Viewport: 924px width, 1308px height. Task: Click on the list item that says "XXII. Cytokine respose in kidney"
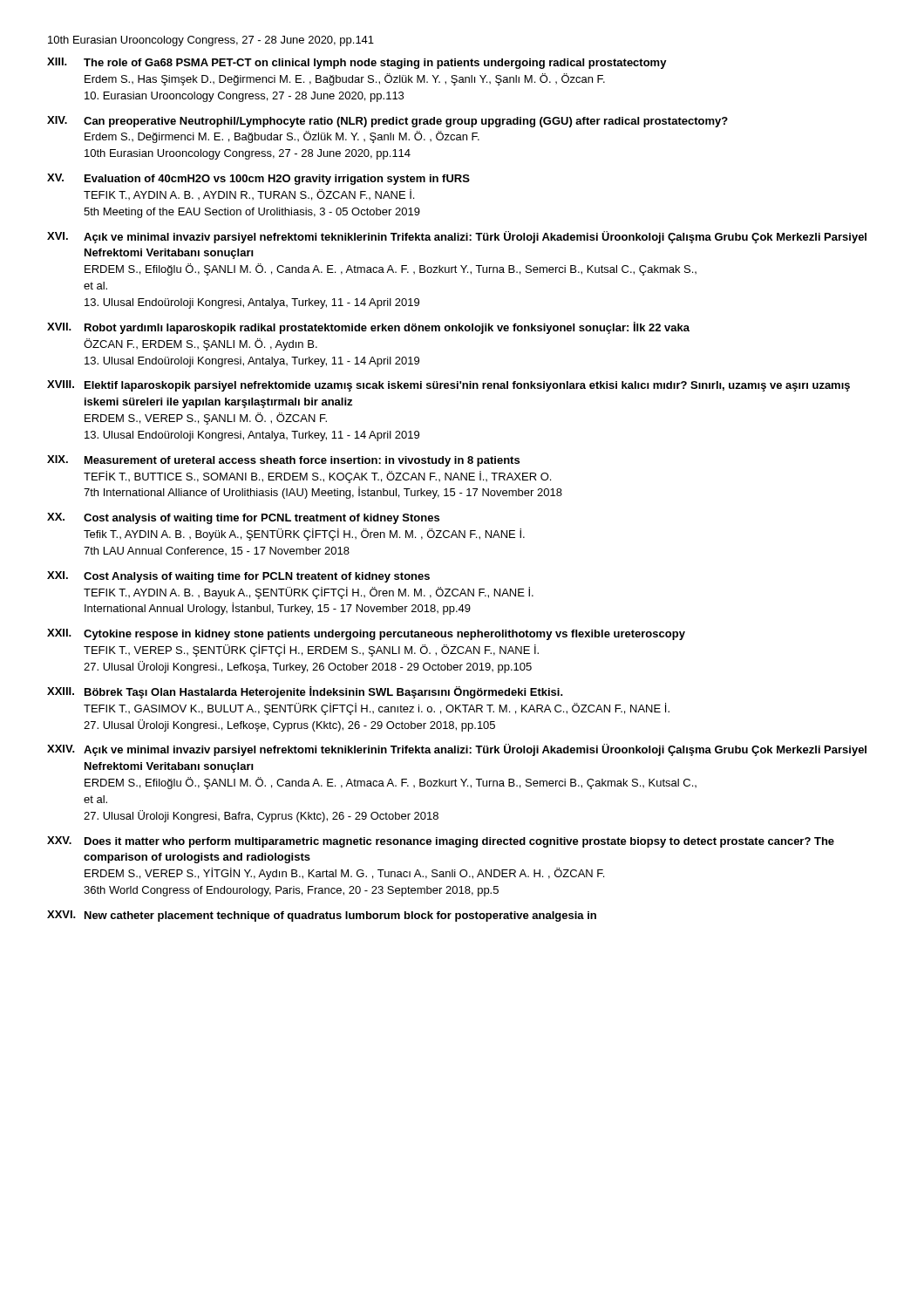click(366, 651)
